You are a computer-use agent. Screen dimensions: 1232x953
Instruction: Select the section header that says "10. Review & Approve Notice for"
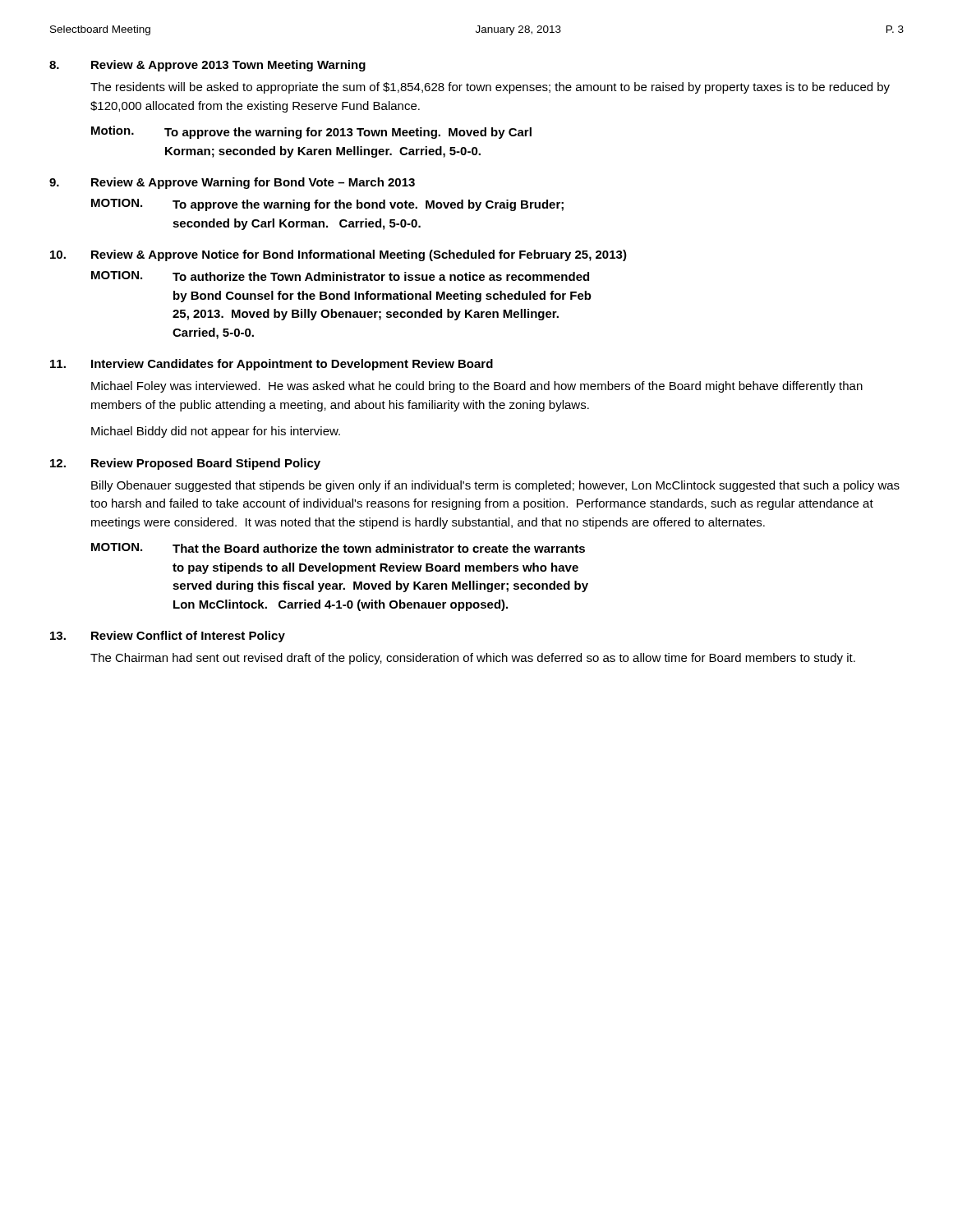(x=338, y=254)
